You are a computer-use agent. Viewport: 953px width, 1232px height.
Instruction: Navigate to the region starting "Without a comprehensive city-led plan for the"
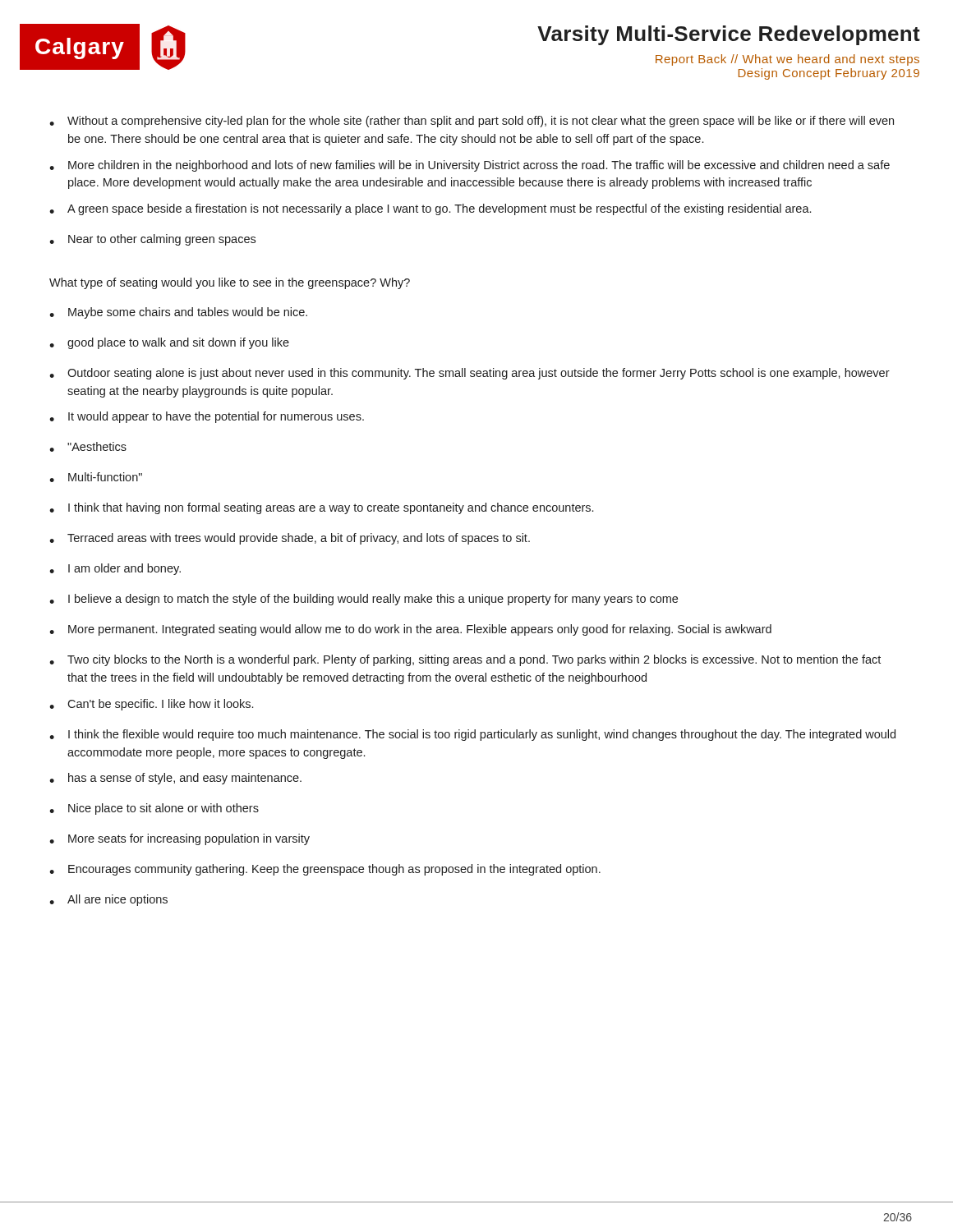476,130
